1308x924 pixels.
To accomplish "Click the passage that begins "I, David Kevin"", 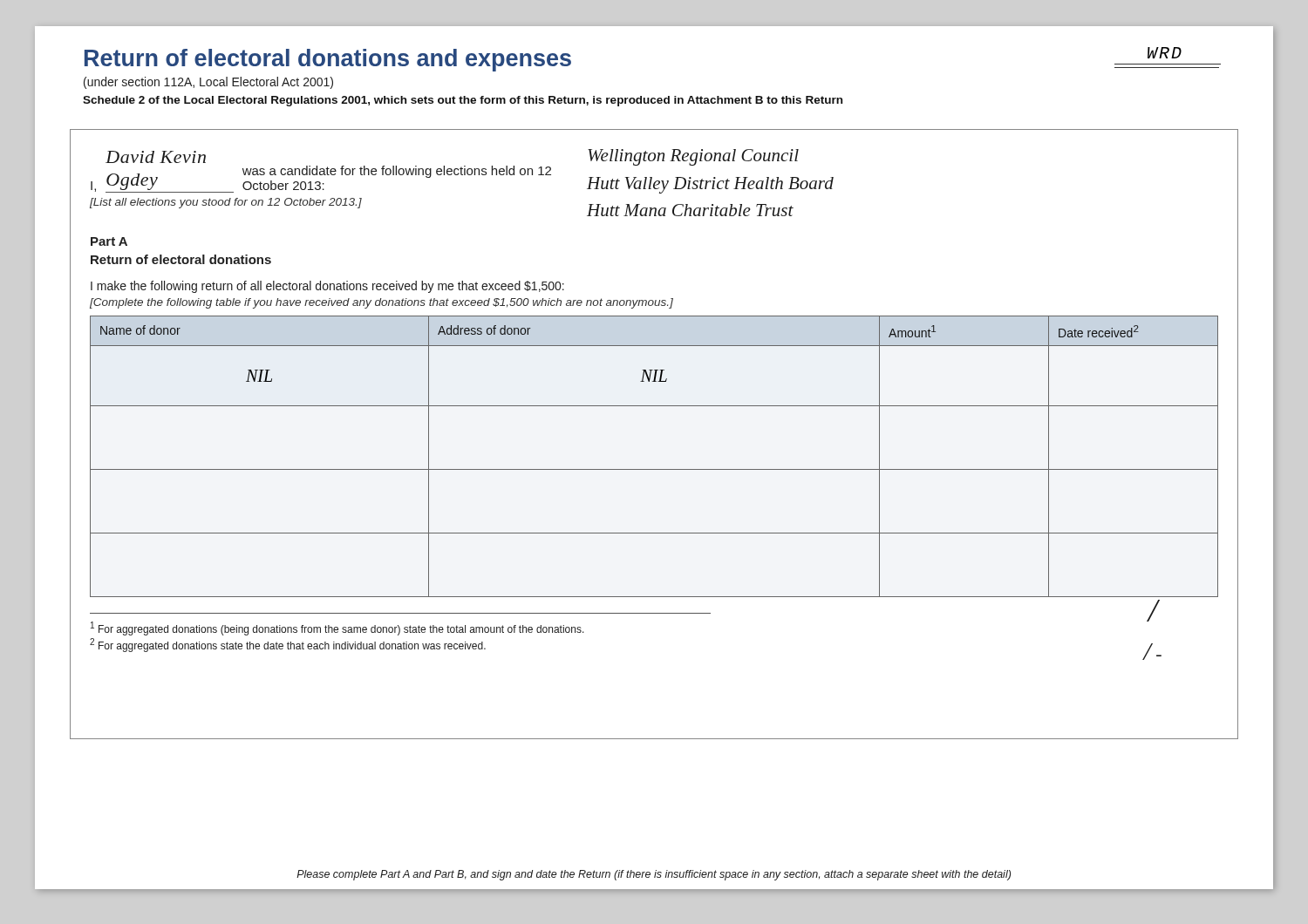I will [325, 169].
